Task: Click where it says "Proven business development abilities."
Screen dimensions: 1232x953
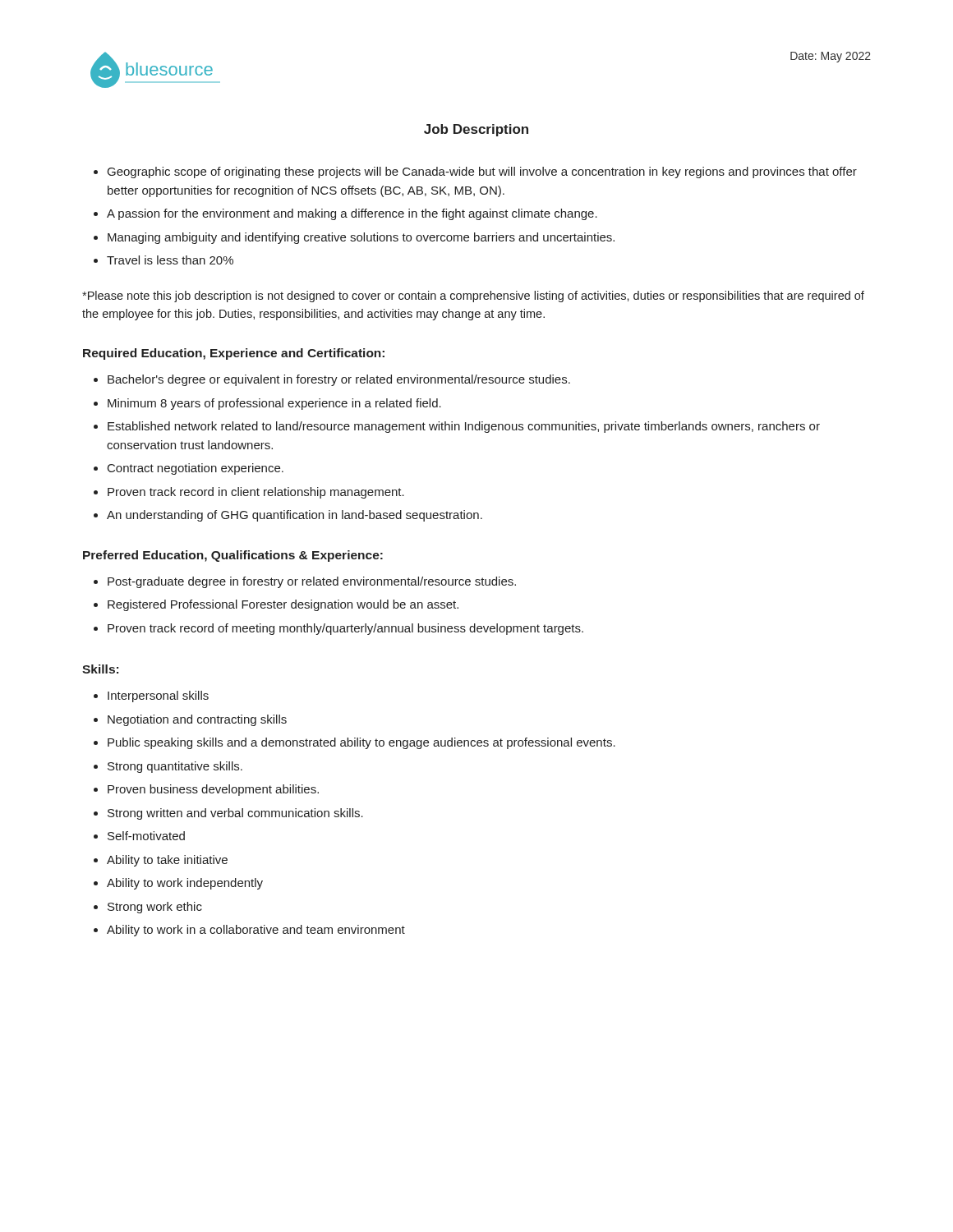Action: (213, 790)
